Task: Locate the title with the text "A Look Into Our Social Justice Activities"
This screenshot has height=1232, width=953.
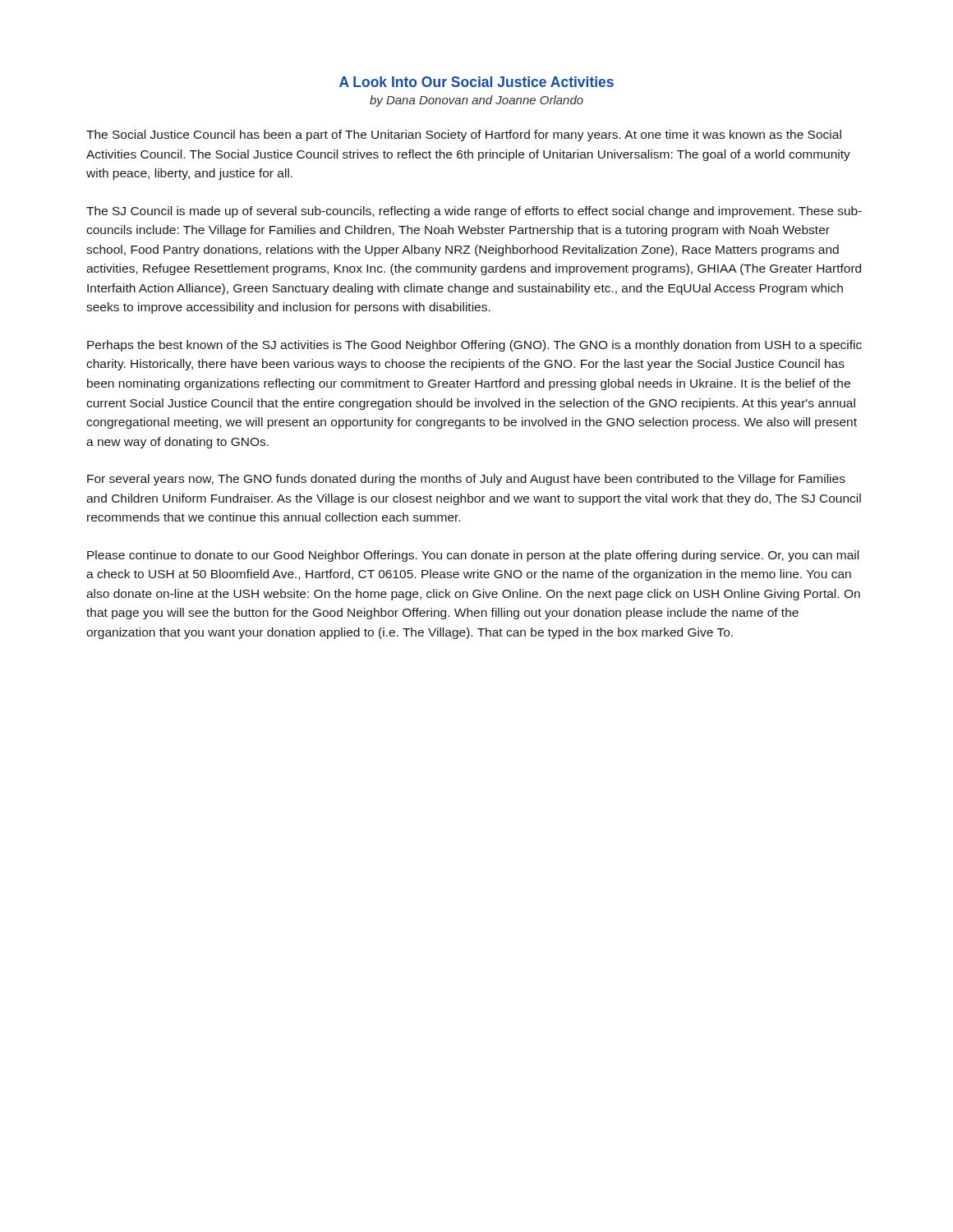Action: pos(476,90)
